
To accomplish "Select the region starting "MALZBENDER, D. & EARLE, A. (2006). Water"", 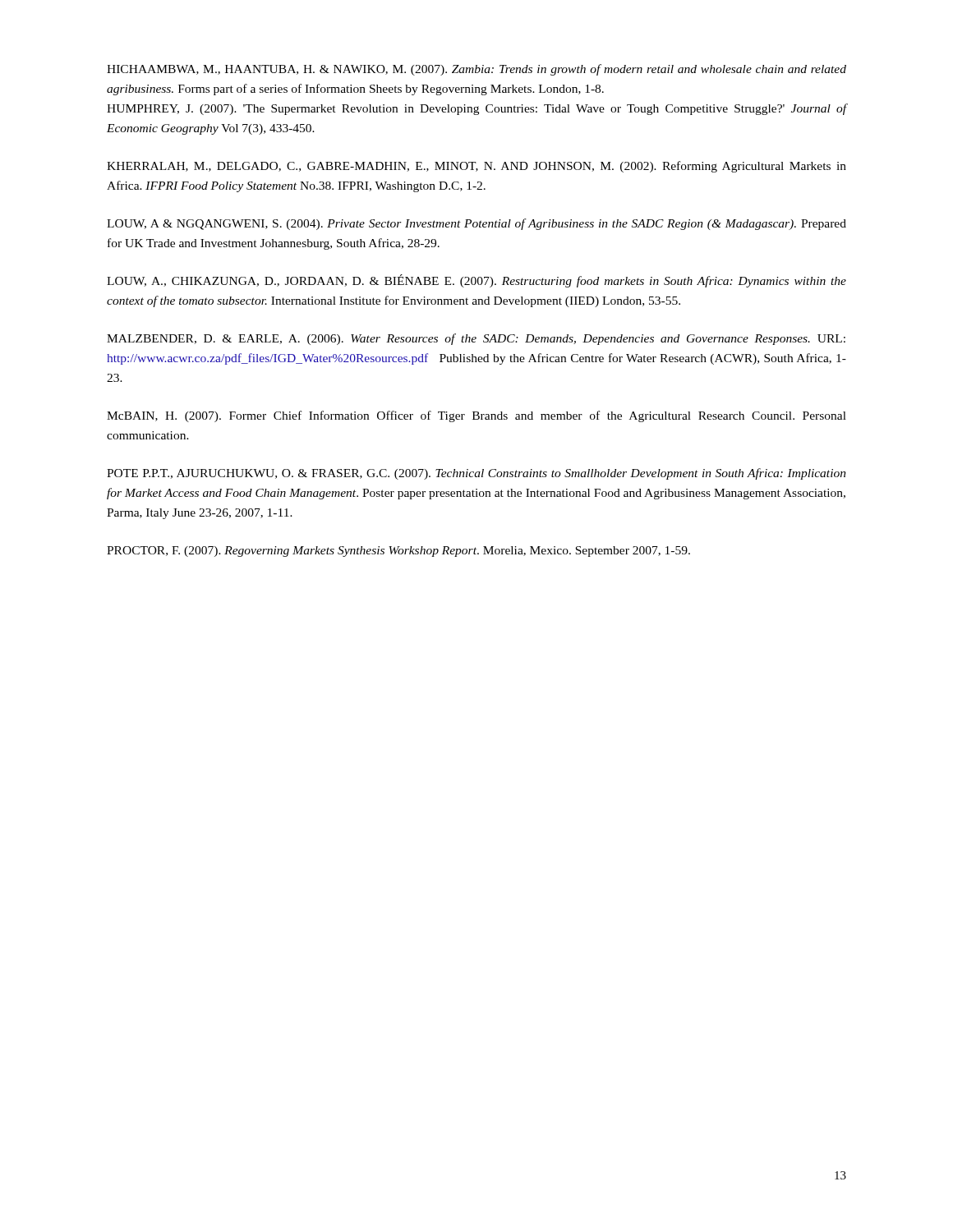I will 476,358.
